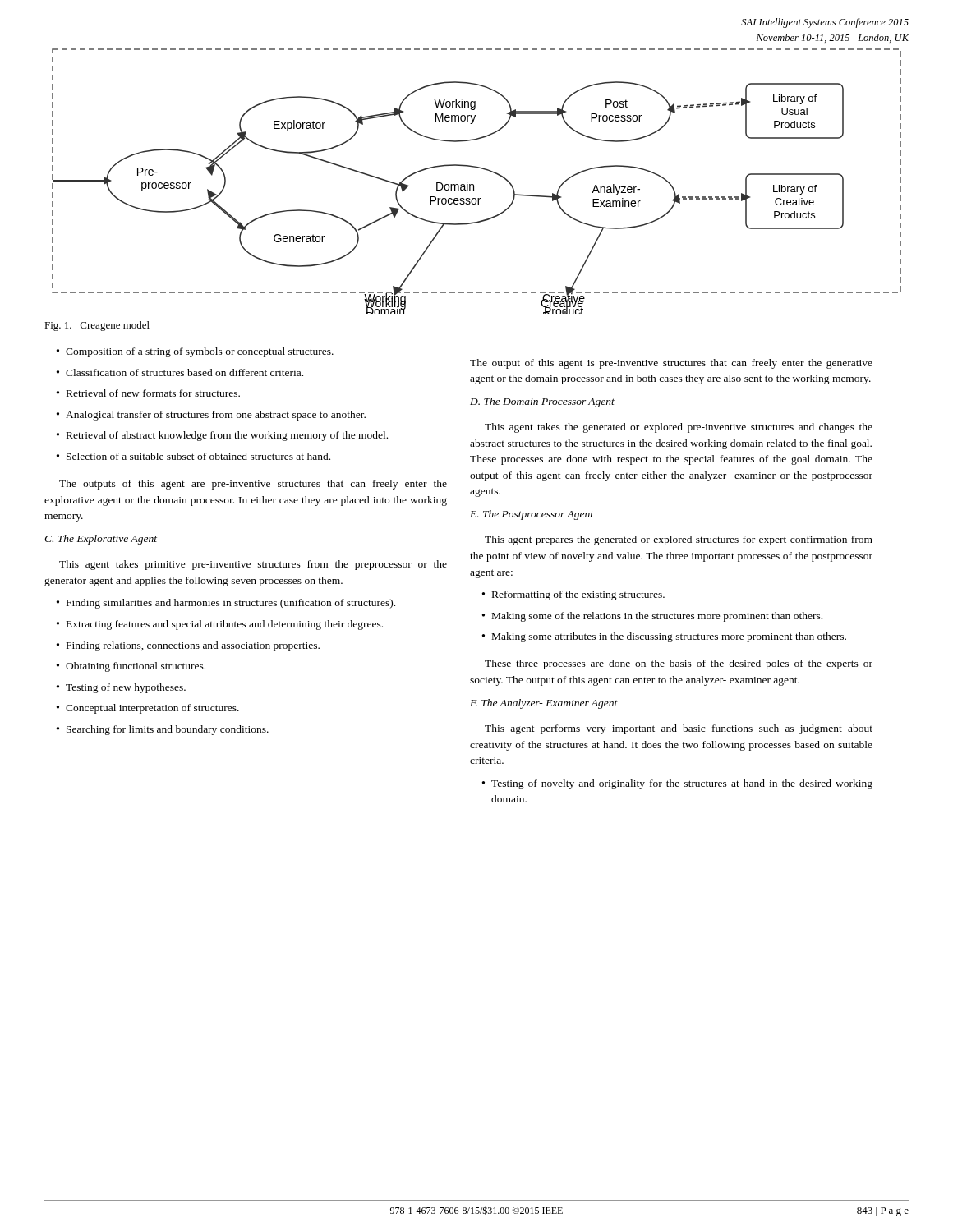
Task: Click on the element starting "• Reformatting of the existing structures."
Action: tap(573, 595)
